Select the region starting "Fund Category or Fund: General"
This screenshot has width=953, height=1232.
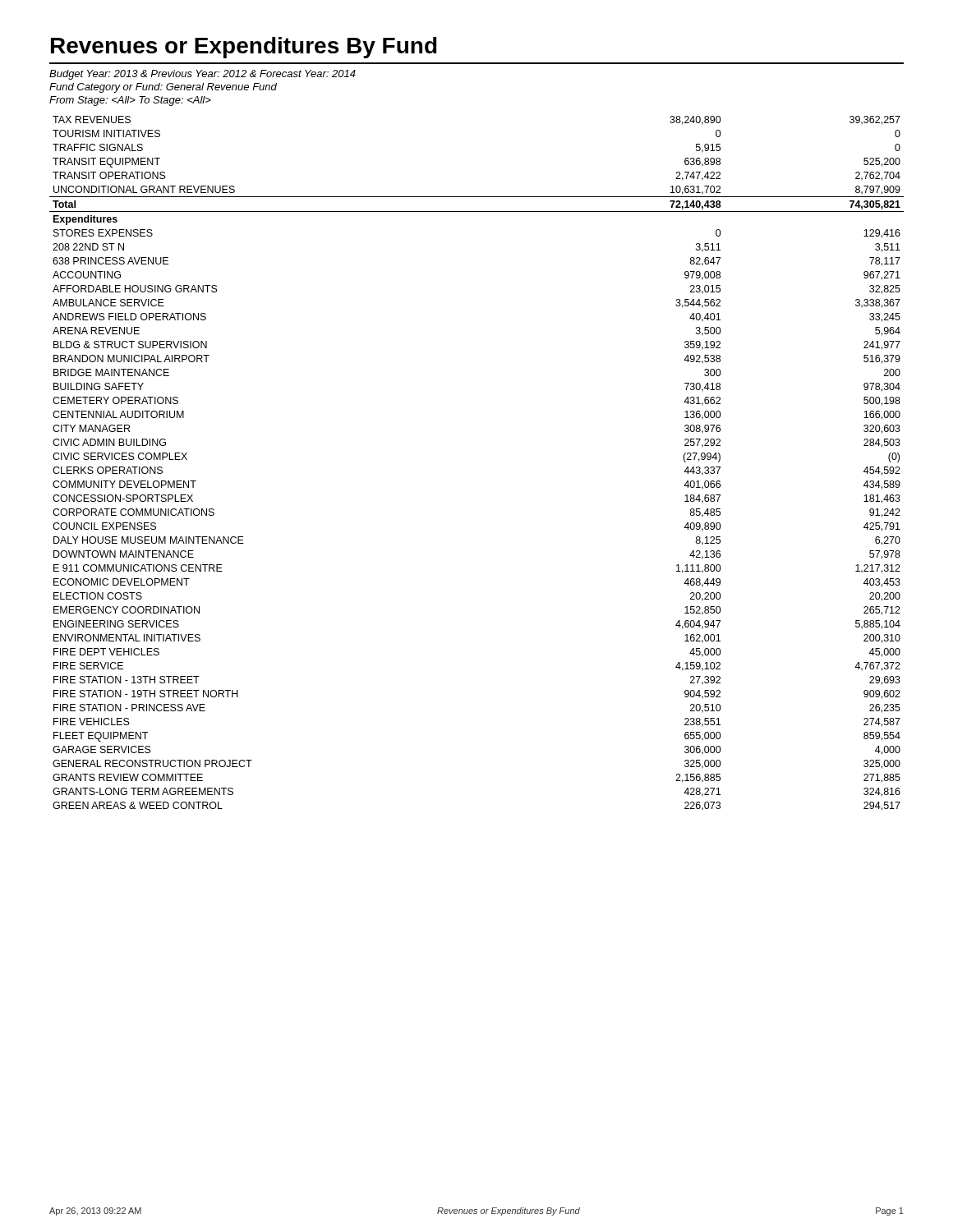click(163, 87)
